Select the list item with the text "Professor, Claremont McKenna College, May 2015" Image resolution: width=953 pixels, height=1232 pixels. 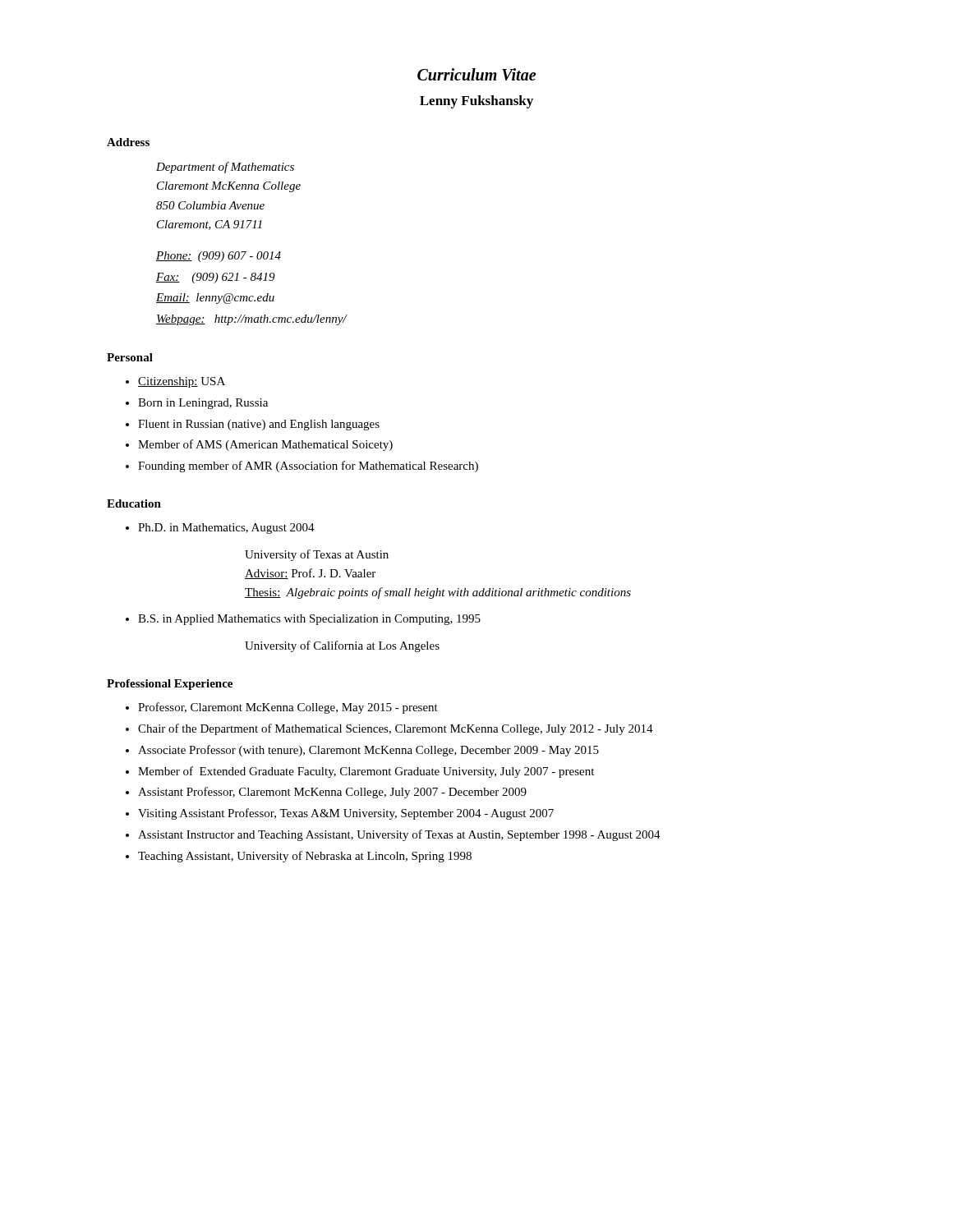[288, 707]
